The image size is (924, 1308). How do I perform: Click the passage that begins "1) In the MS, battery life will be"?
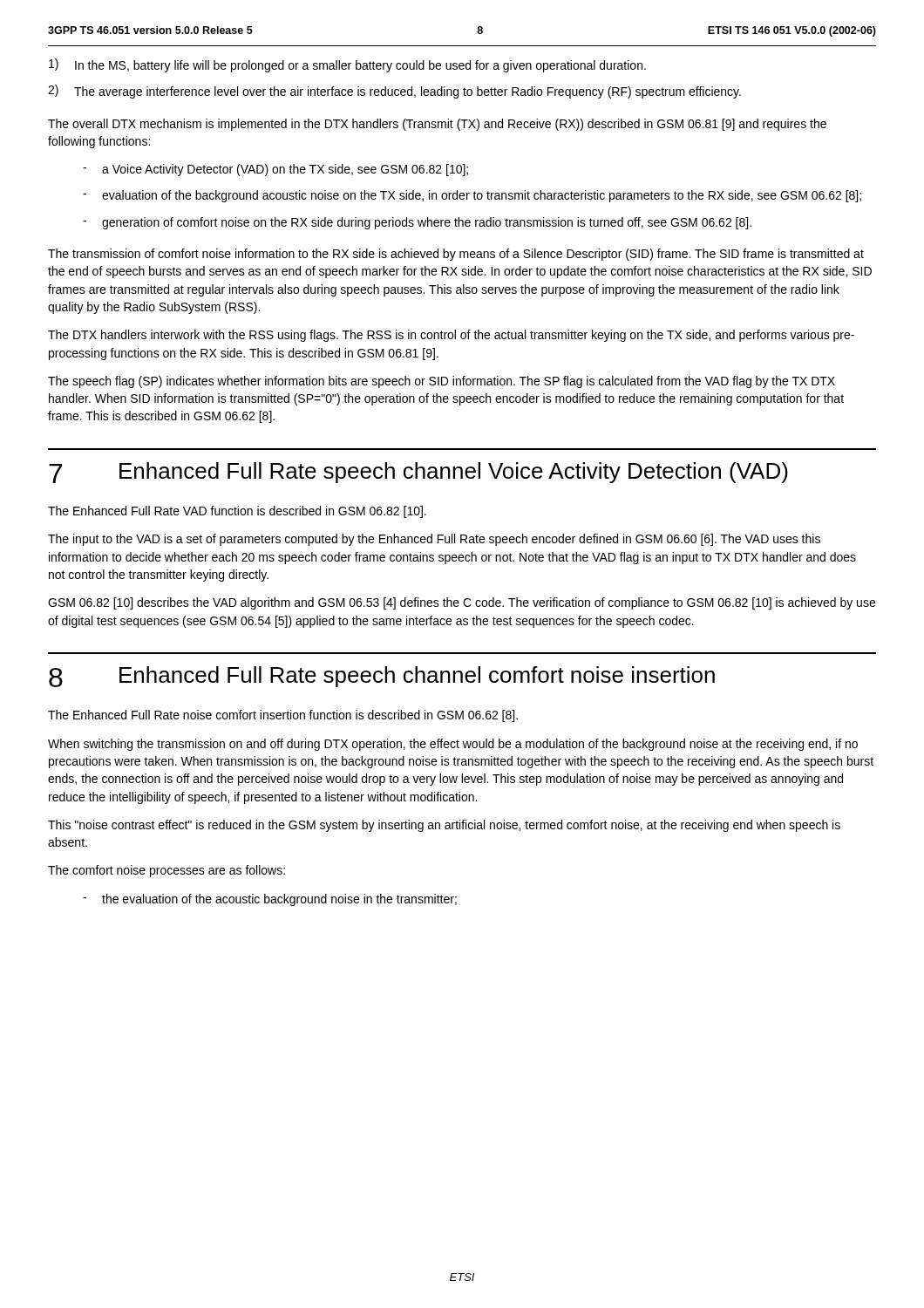coord(462,66)
